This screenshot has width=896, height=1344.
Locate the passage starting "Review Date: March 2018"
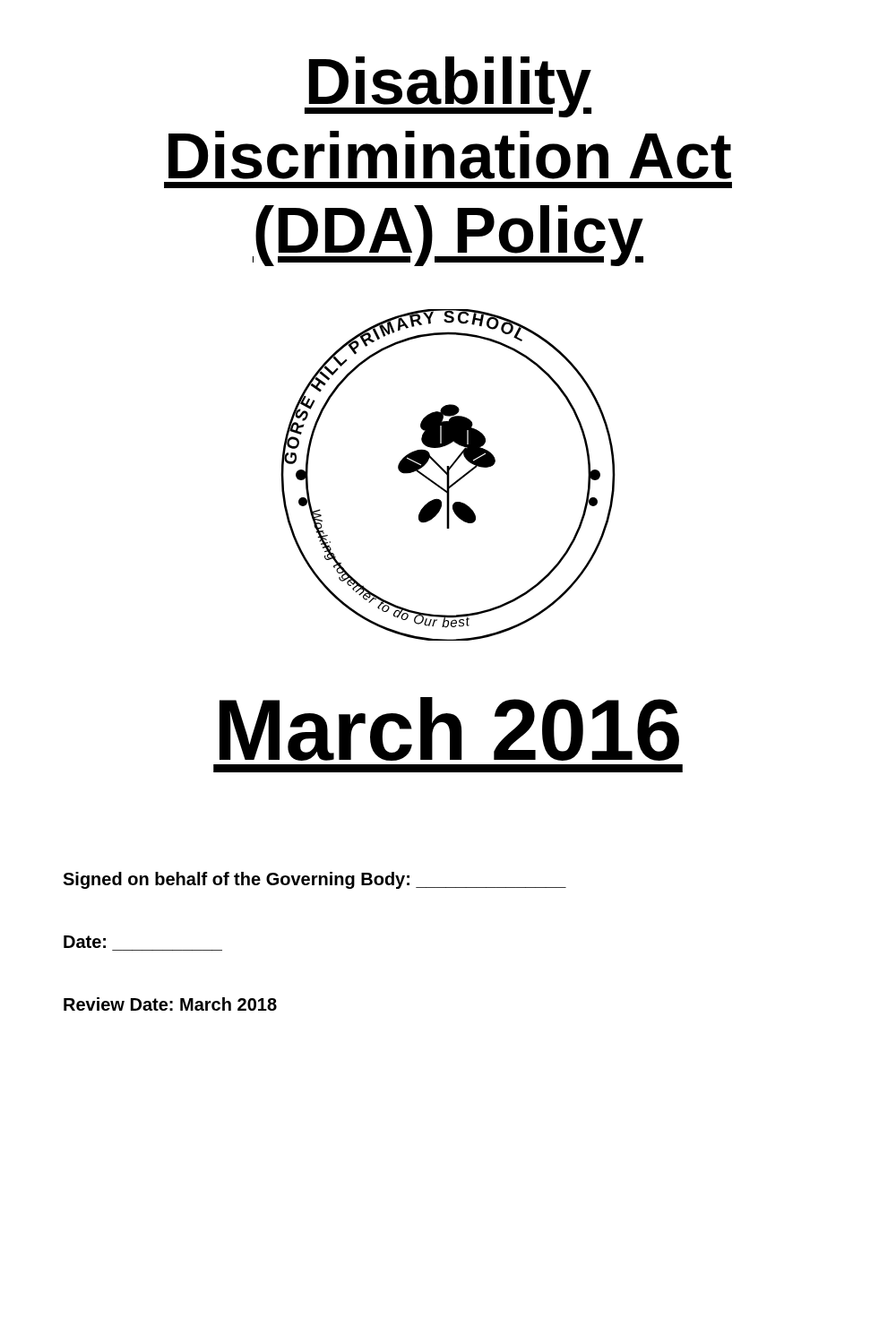click(x=170, y=1004)
